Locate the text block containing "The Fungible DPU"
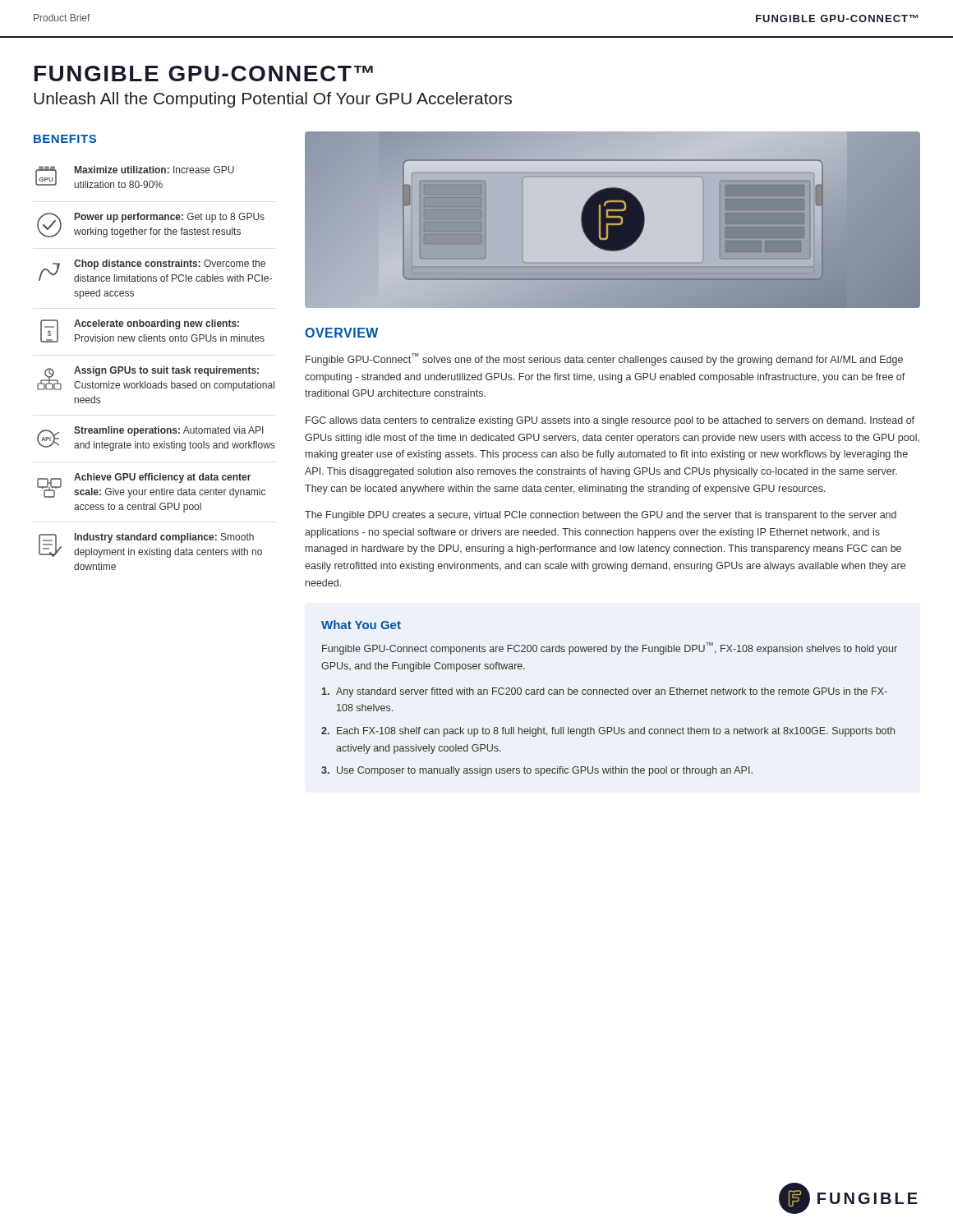953x1232 pixels. 605,549
